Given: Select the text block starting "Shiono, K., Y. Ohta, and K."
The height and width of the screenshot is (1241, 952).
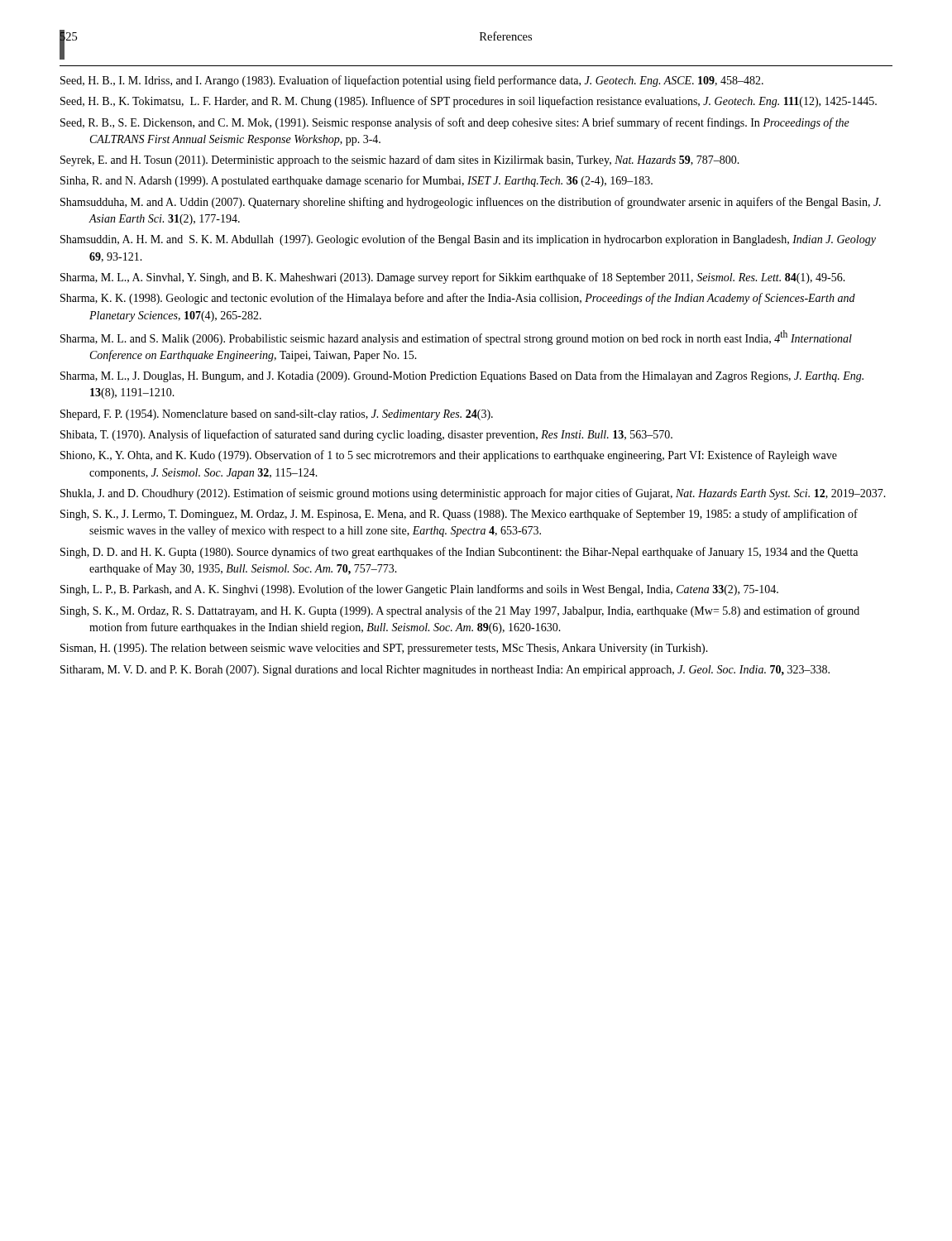Looking at the screenshot, I should click(448, 464).
